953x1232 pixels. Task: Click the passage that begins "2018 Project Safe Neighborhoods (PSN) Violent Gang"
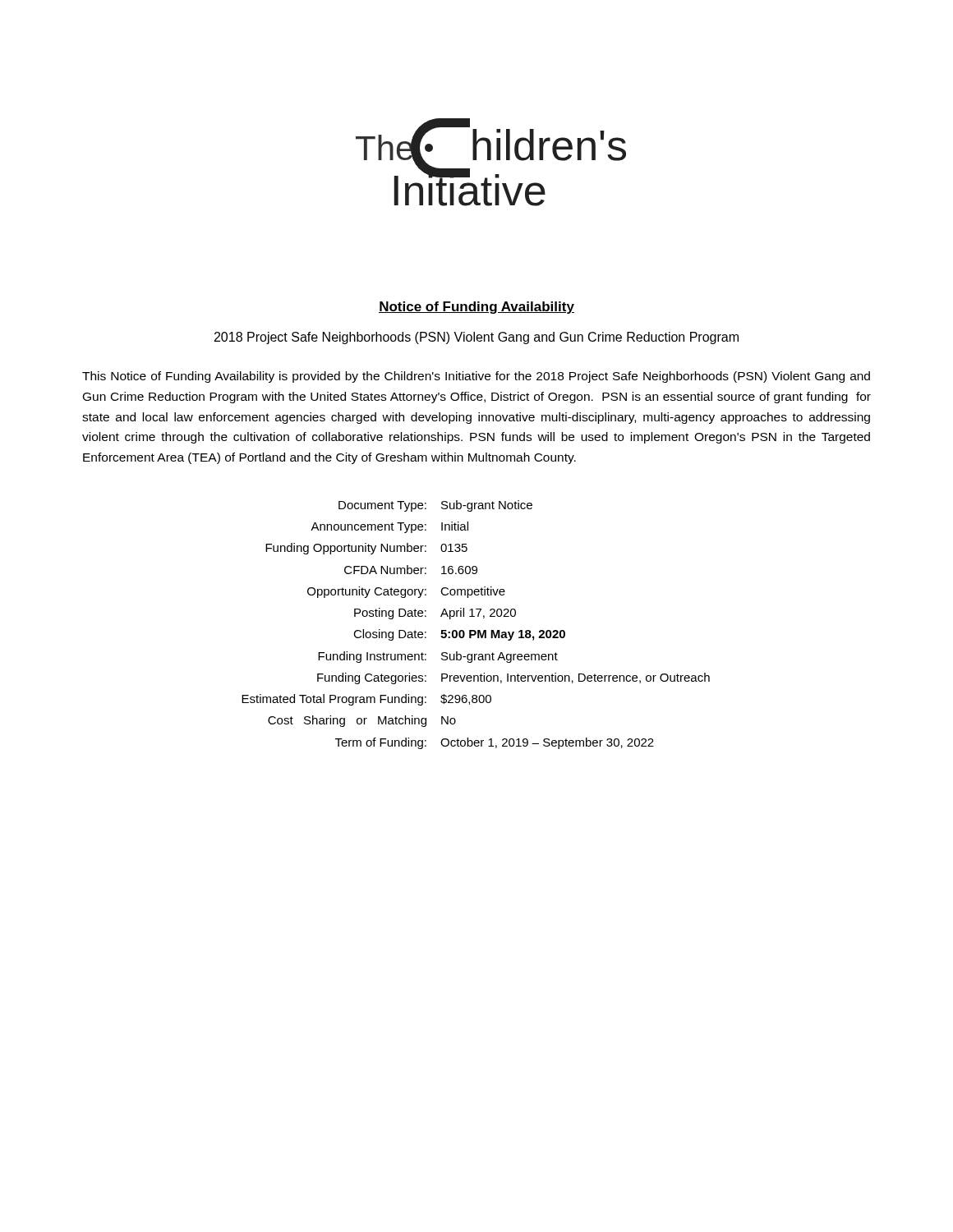476,337
